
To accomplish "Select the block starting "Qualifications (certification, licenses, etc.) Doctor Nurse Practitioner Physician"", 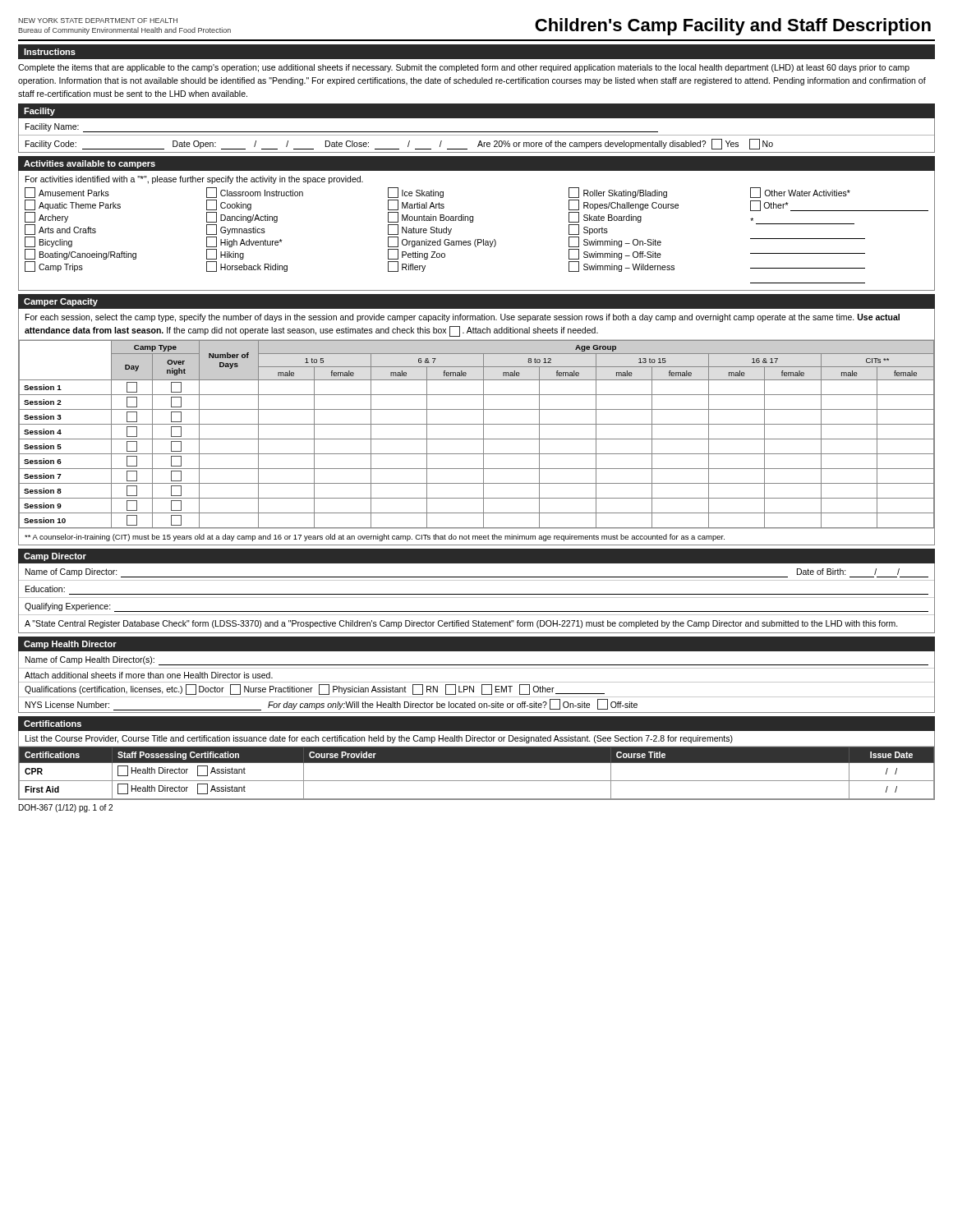I will tap(315, 689).
